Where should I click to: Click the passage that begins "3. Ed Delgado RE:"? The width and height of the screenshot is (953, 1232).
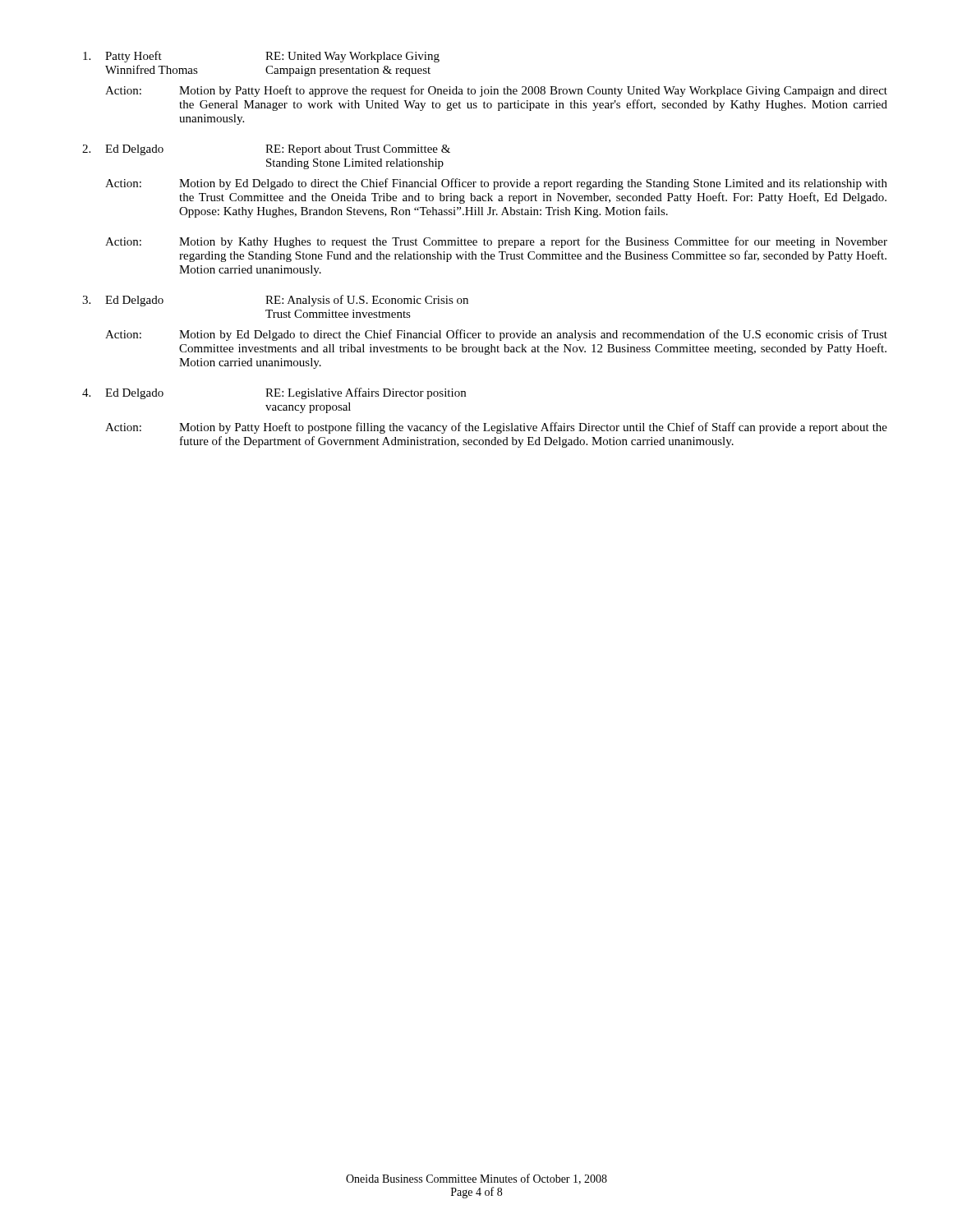(275, 301)
